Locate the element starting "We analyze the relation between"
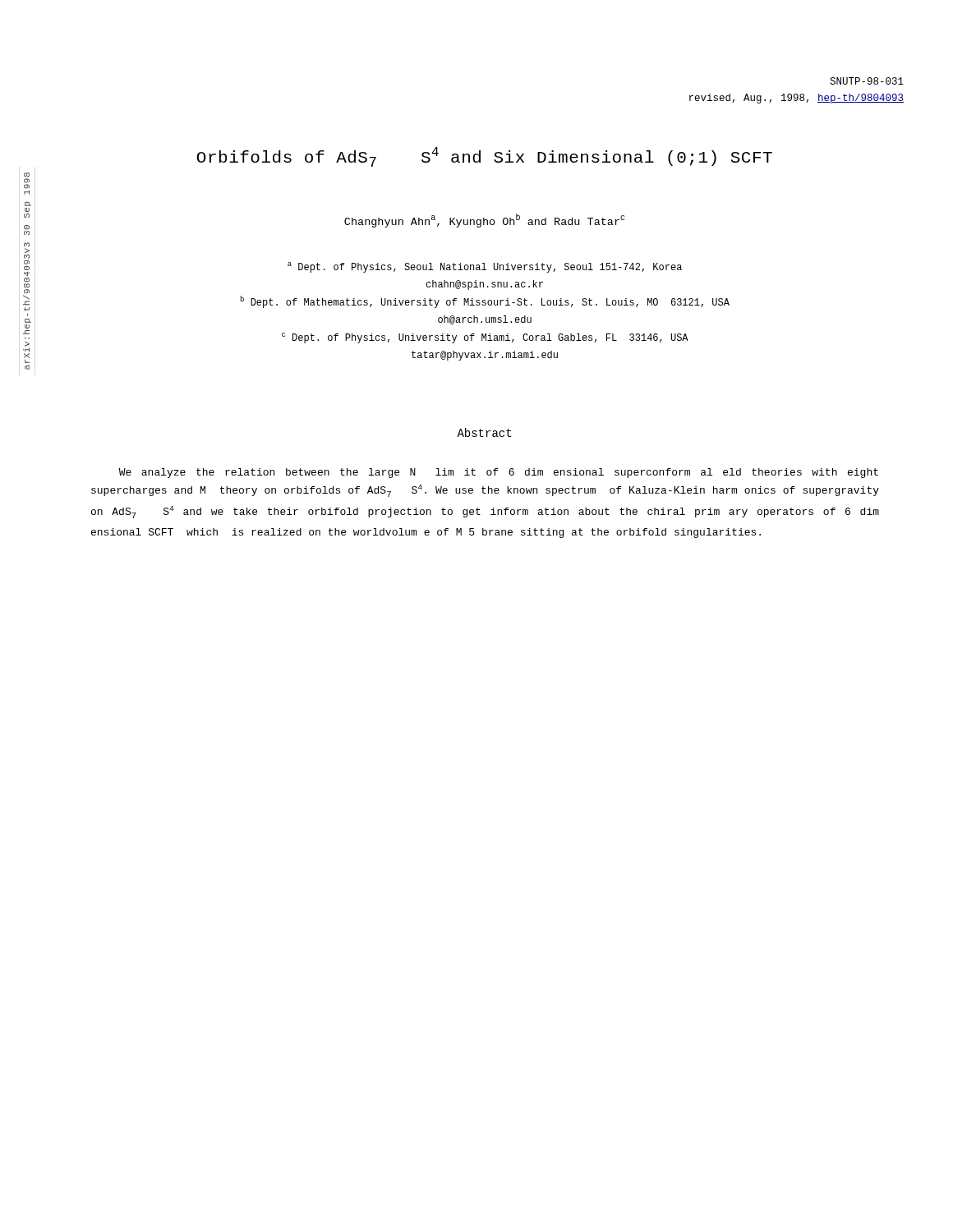The width and height of the screenshot is (953, 1232). (485, 503)
